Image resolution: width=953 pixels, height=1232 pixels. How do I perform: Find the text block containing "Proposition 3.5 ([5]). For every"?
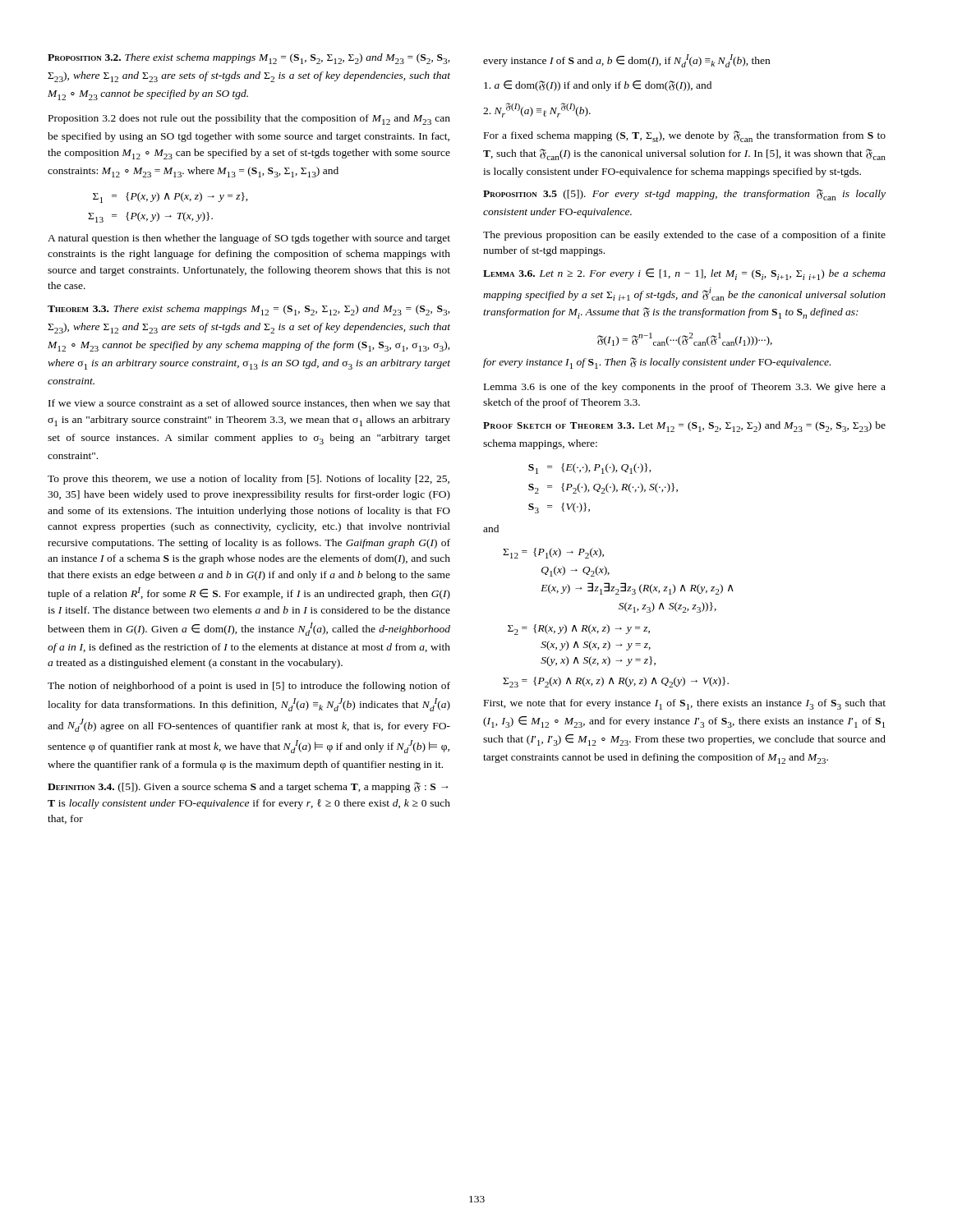coord(684,203)
